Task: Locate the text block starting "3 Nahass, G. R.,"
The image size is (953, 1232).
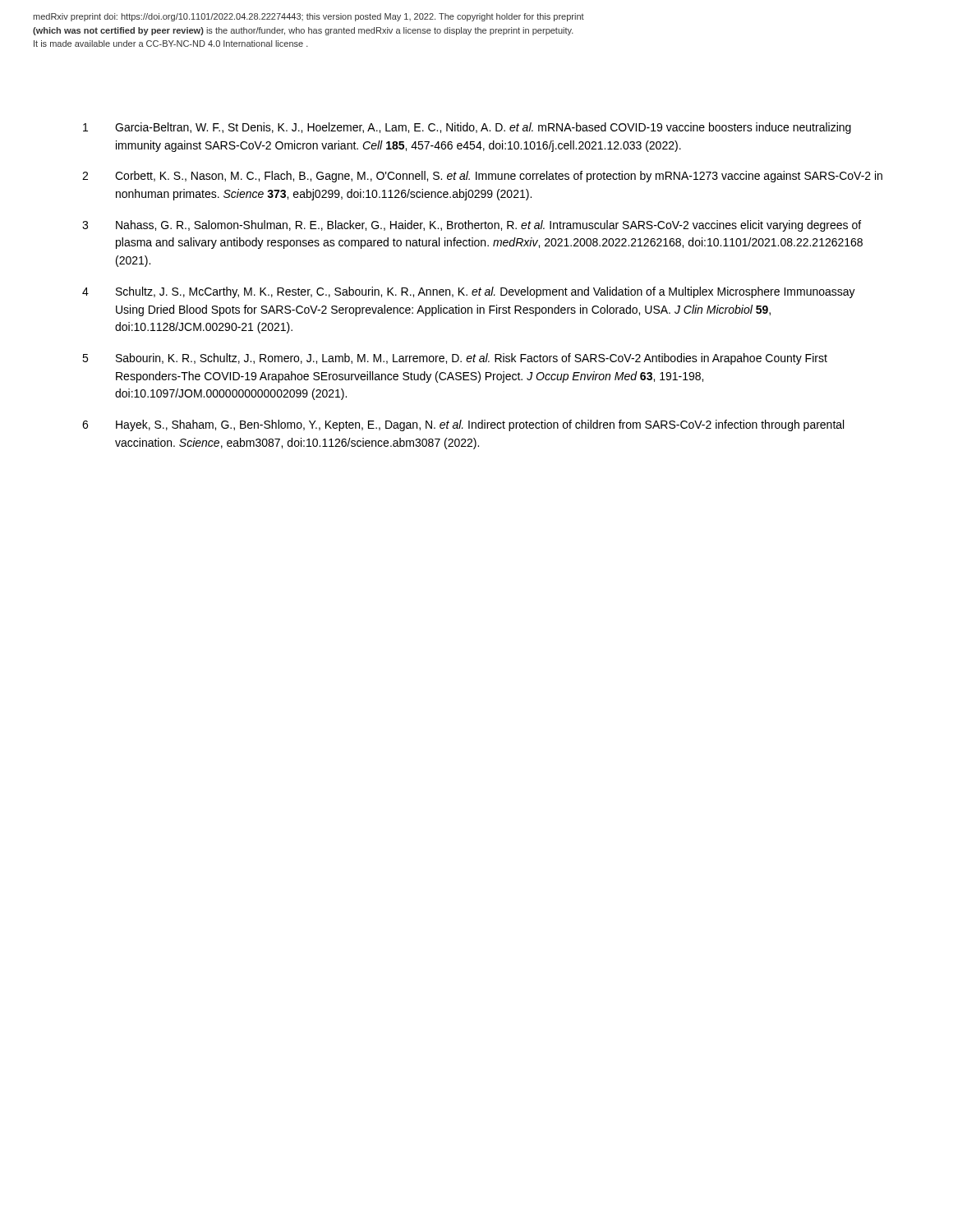Action: 485,243
